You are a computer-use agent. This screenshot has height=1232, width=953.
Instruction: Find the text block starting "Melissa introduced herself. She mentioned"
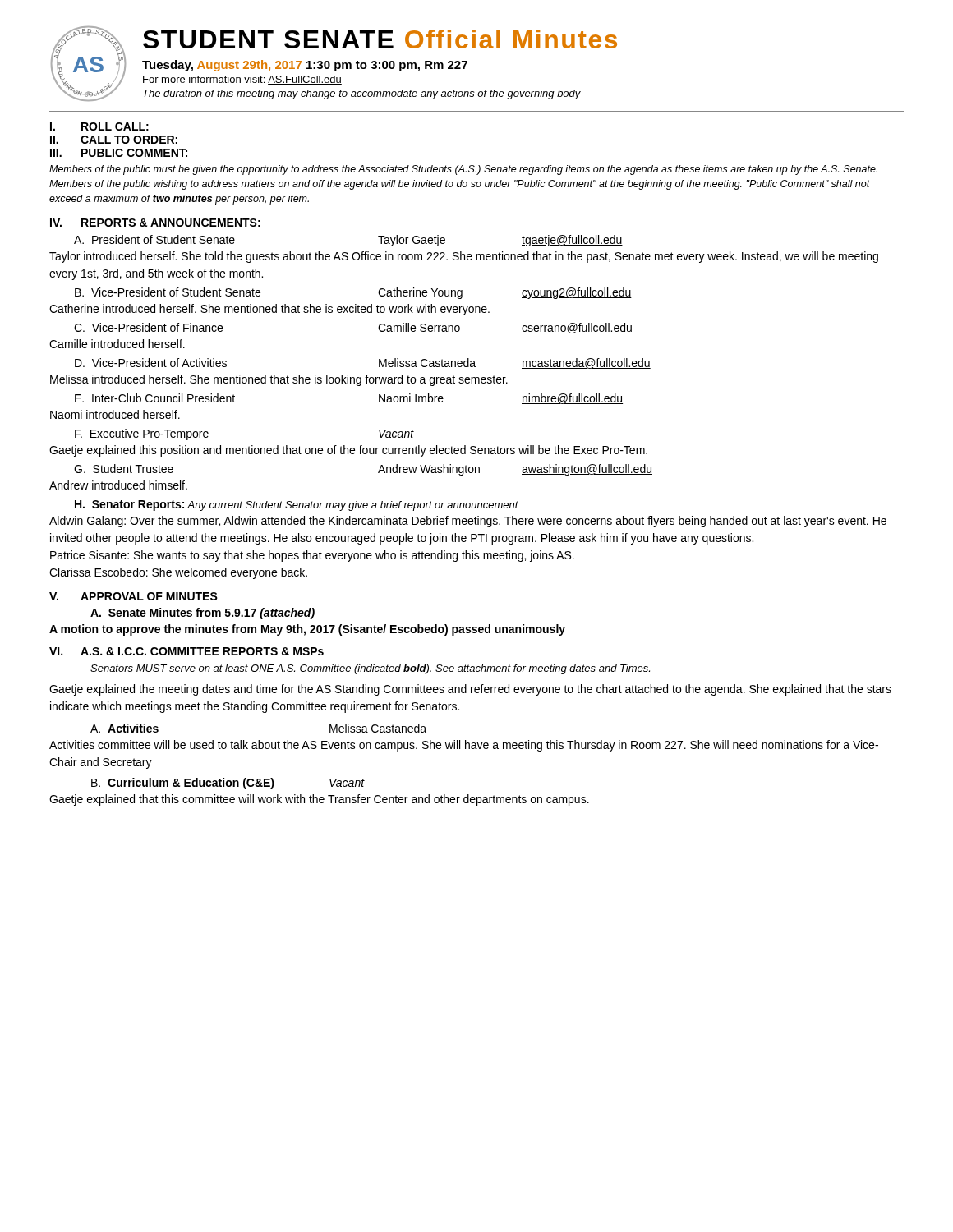point(279,380)
